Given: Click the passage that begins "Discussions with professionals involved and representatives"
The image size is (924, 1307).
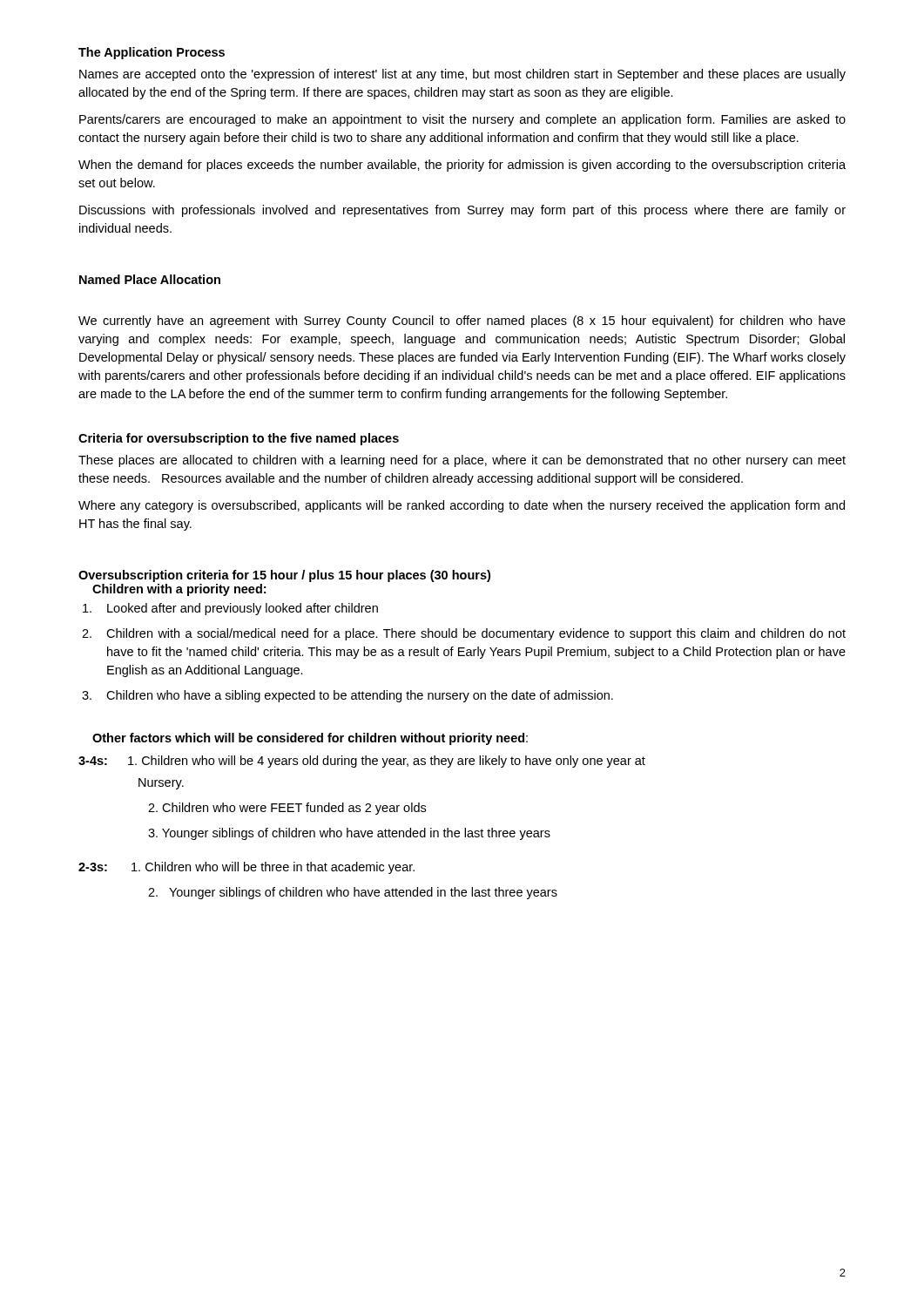Looking at the screenshot, I should (x=462, y=219).
